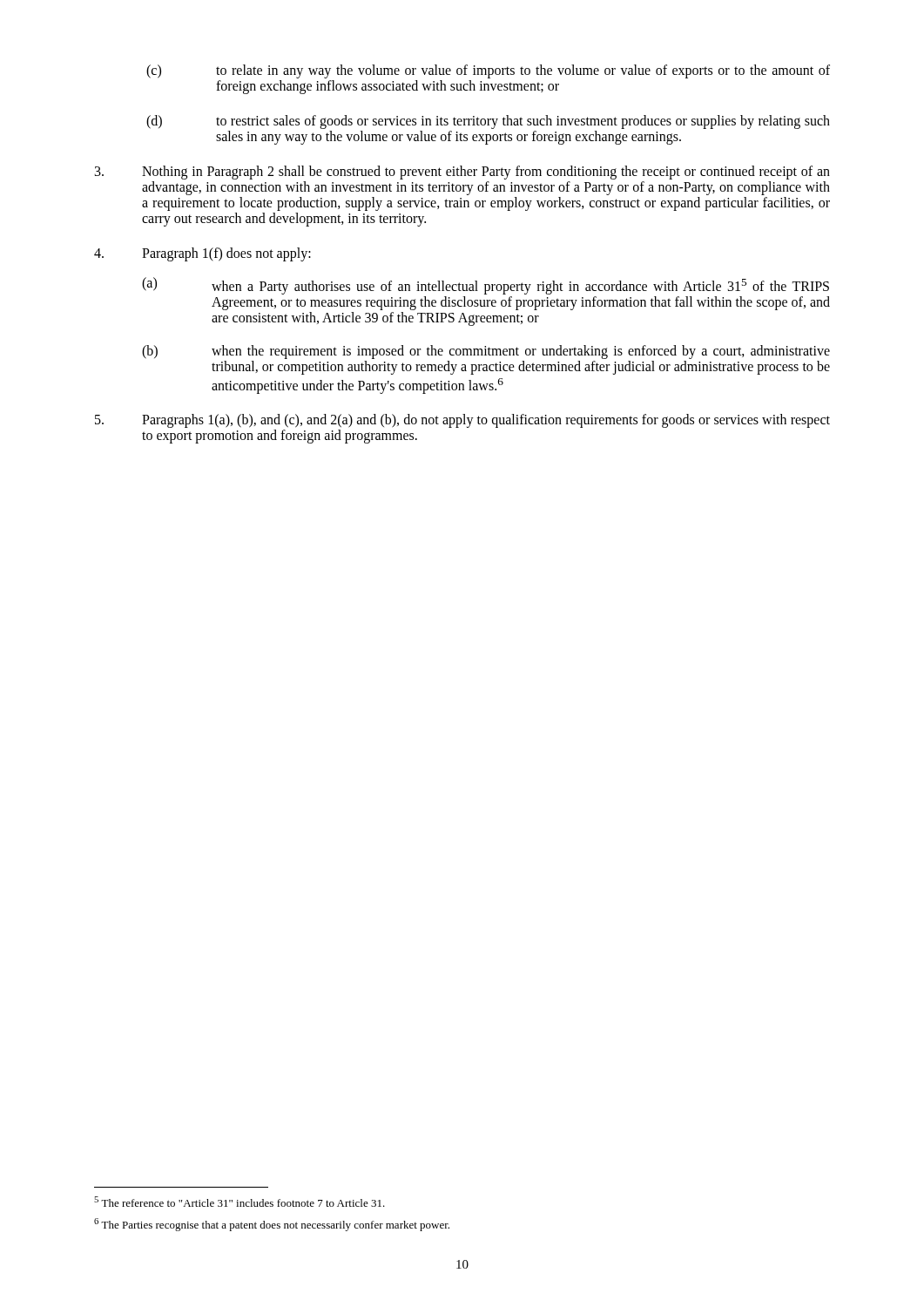
Task: Select the list item containing "(d) to restrict sales of goods"
Action: coord(462,129)
